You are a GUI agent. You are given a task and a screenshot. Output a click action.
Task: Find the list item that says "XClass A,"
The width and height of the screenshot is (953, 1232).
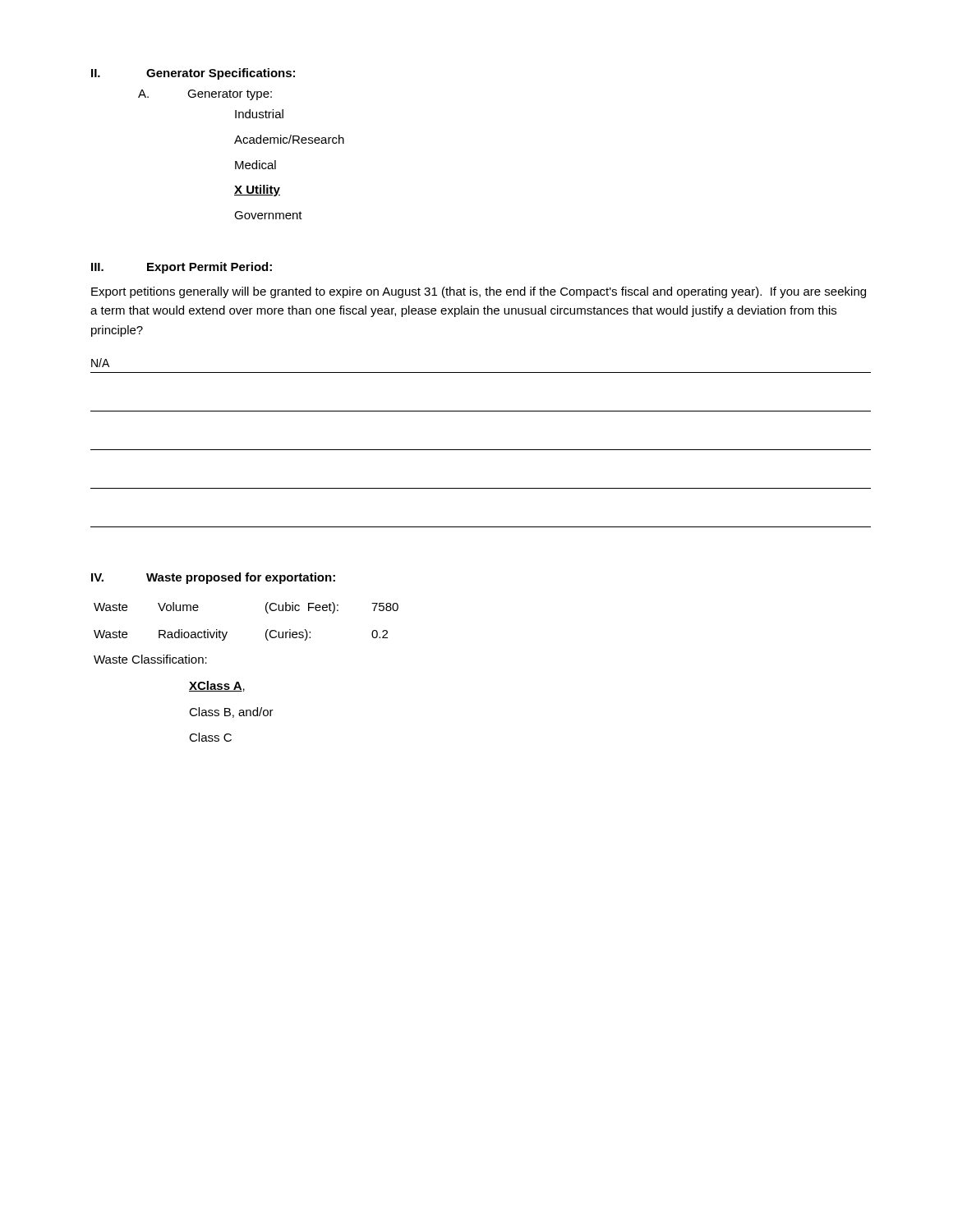coord(217,686)
